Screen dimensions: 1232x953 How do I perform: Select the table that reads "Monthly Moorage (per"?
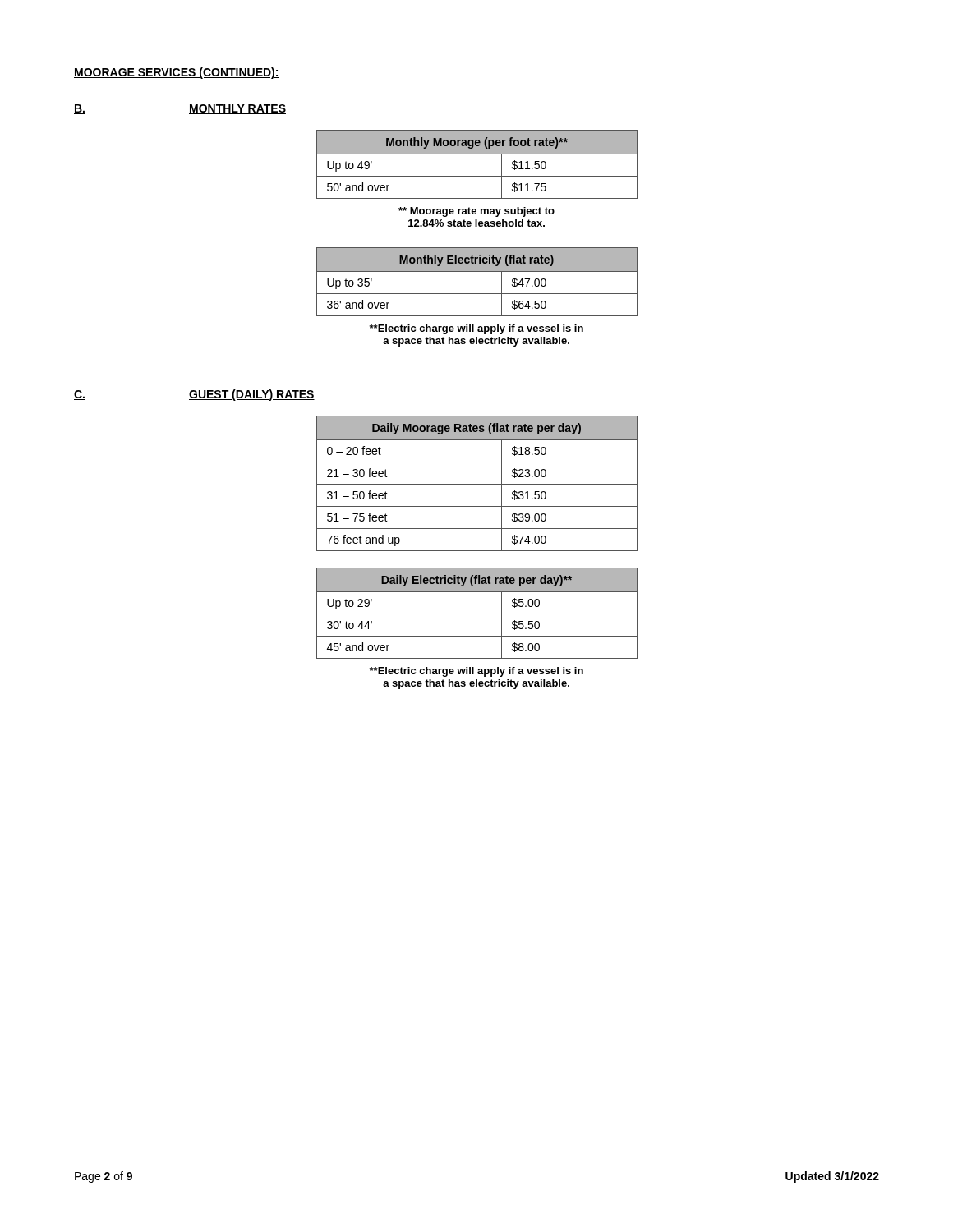point(476,164)
